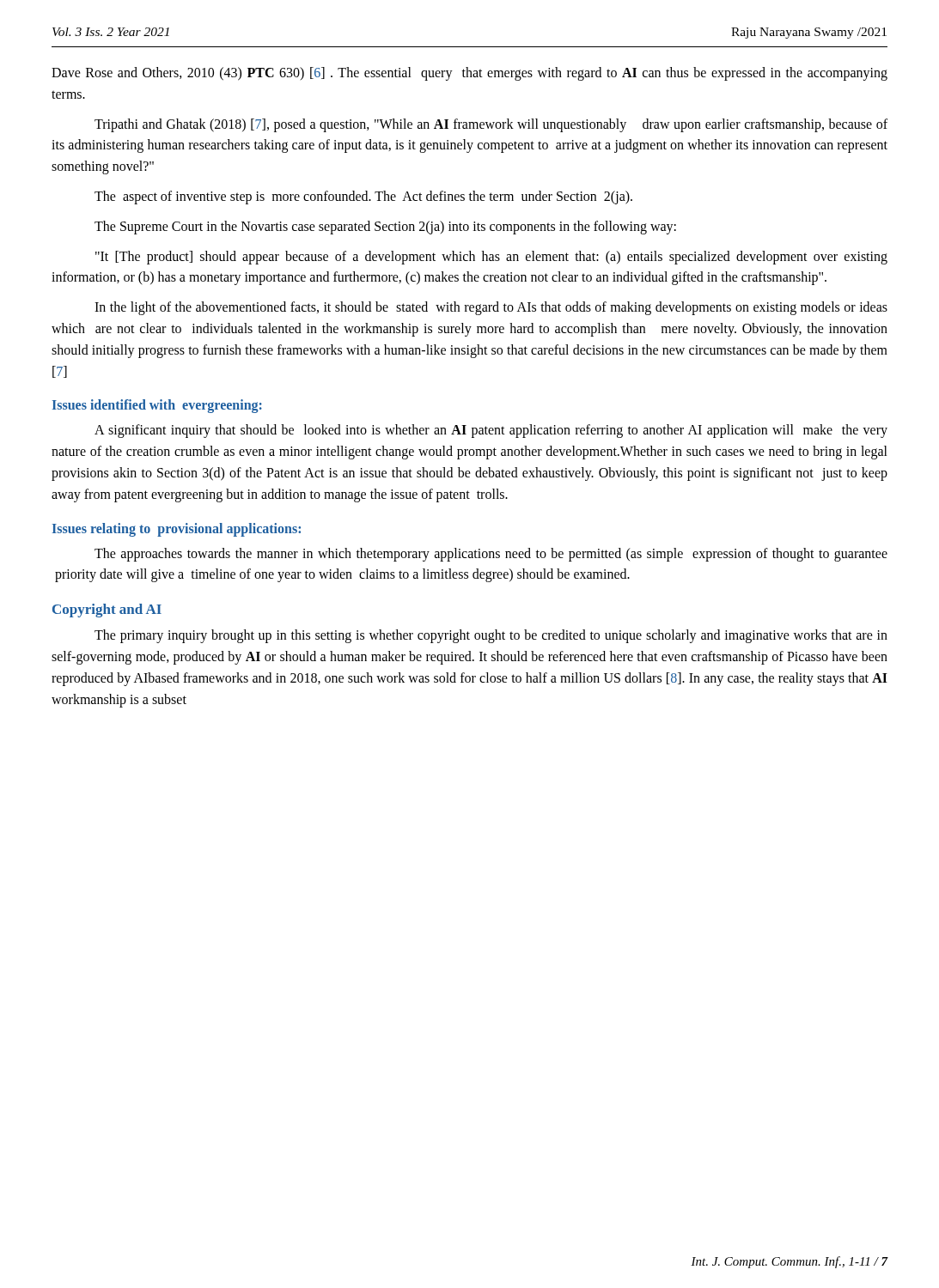The image size is (939, 1288).
Task: Select the text starting "The primary inquiry brought up in"
Action: [470, 668]
